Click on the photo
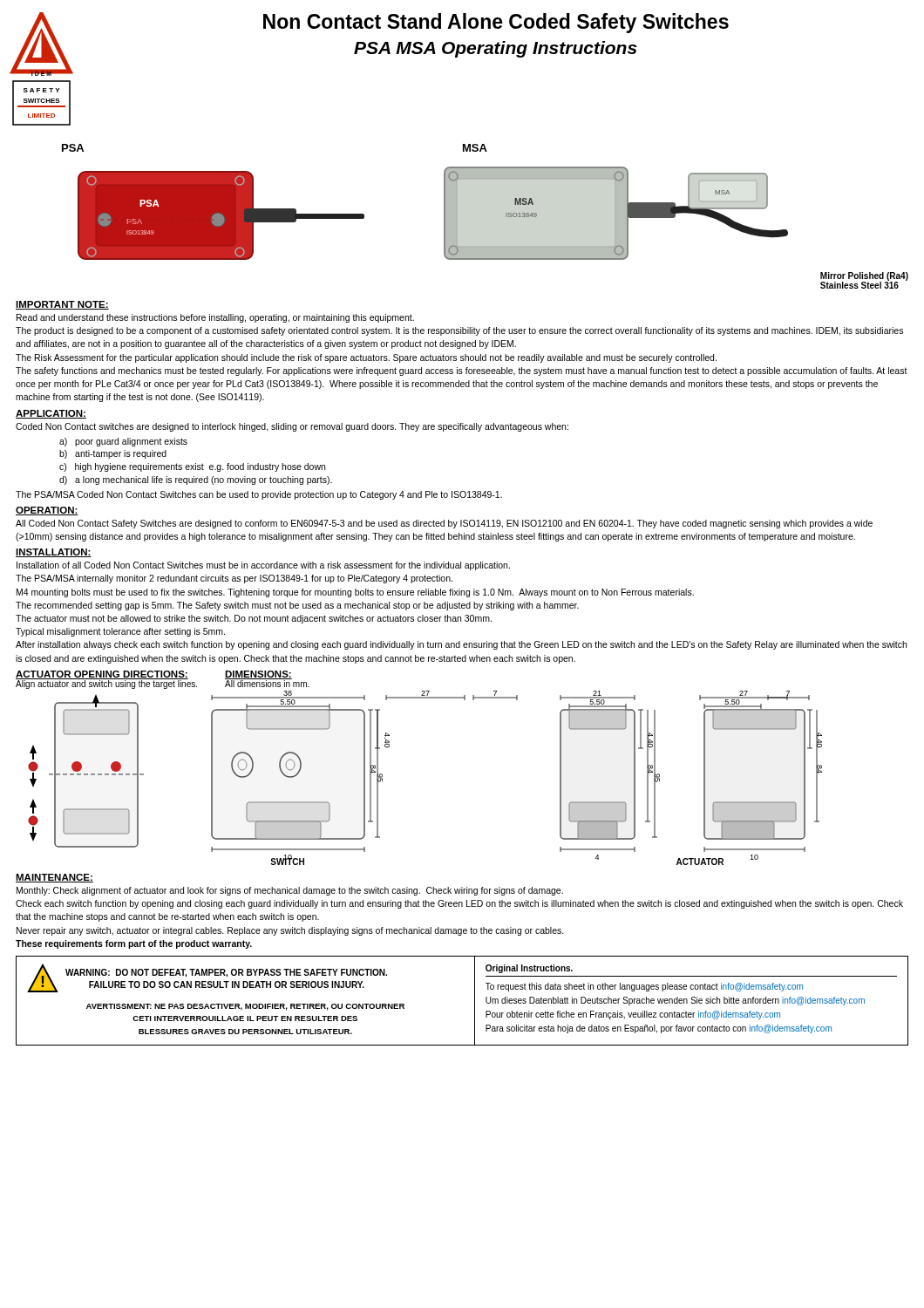This screenshot has height=1308, width=924. click(458, 213)
